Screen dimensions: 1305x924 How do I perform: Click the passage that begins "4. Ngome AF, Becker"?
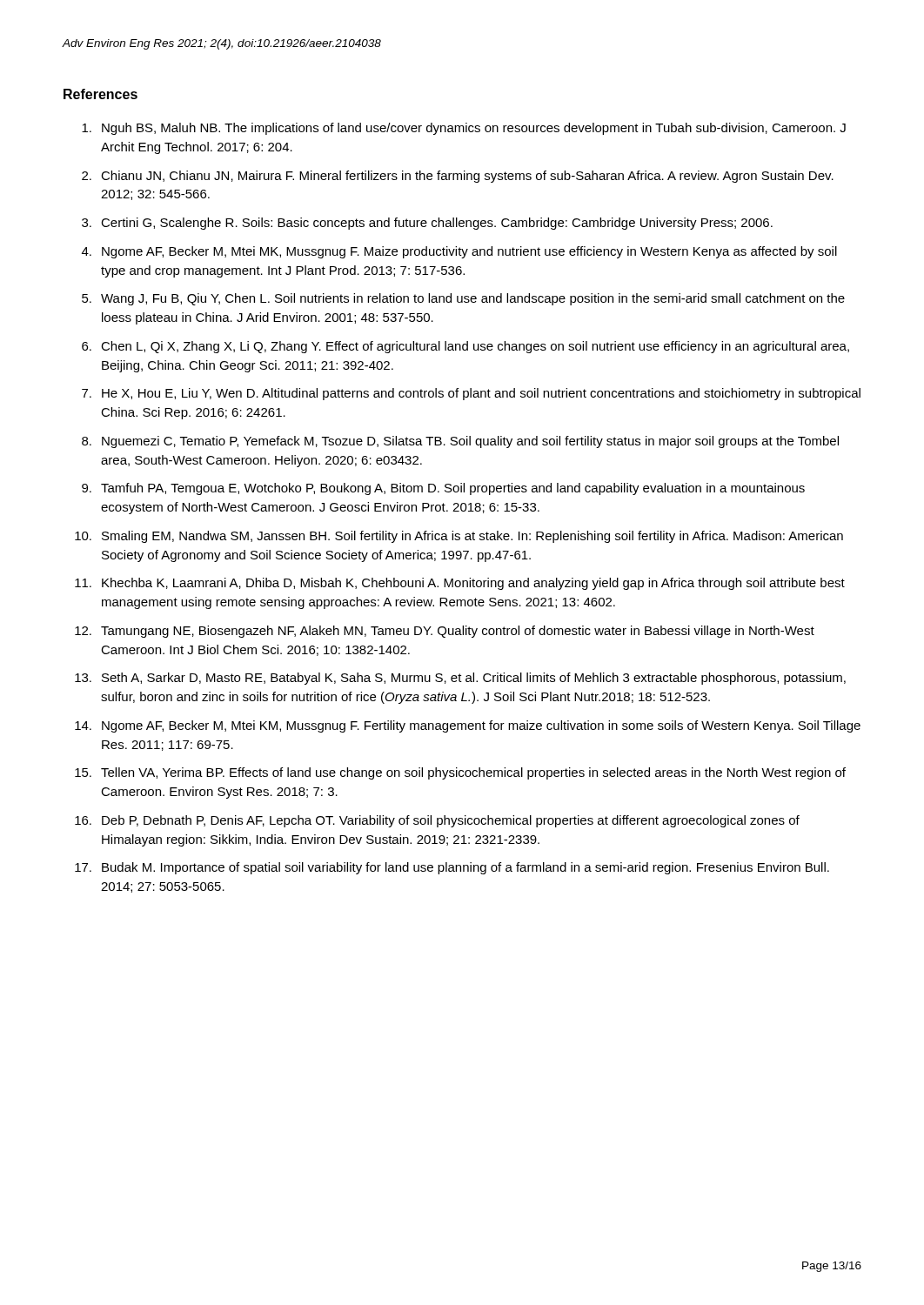pos(462,261)
